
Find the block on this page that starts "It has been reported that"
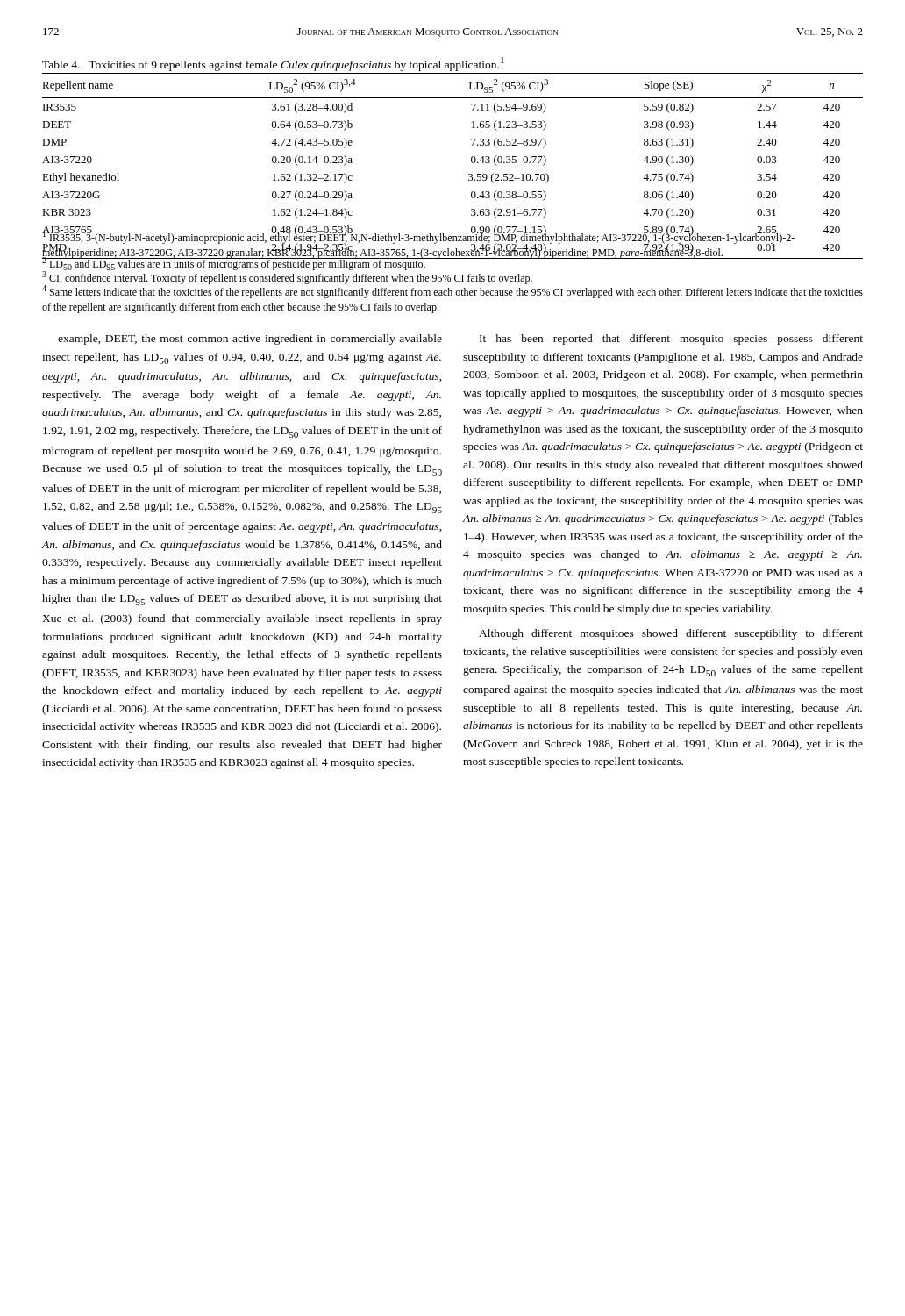click(x=663, y=550)
